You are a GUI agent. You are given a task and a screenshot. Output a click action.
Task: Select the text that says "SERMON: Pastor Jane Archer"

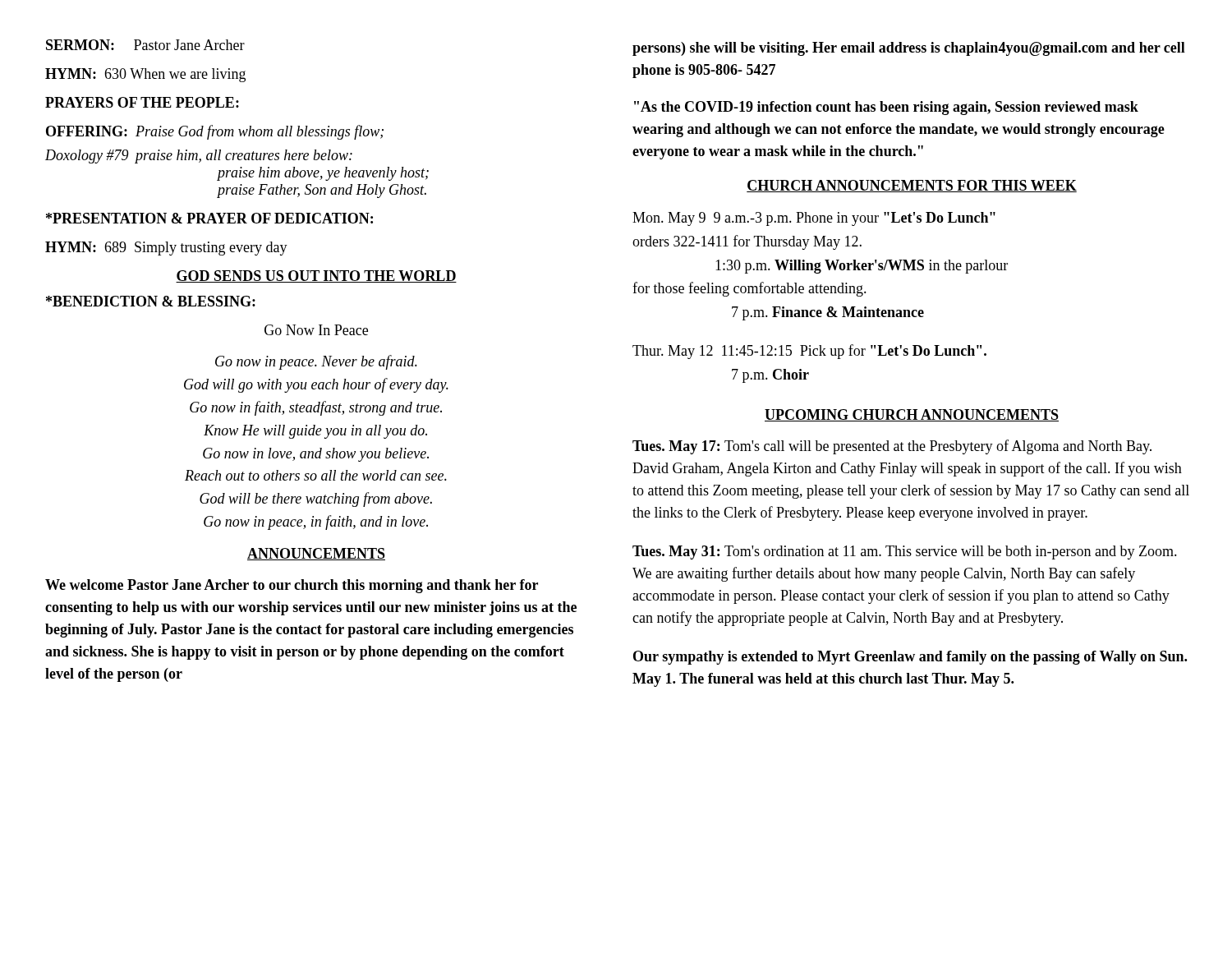pos(145,45)
